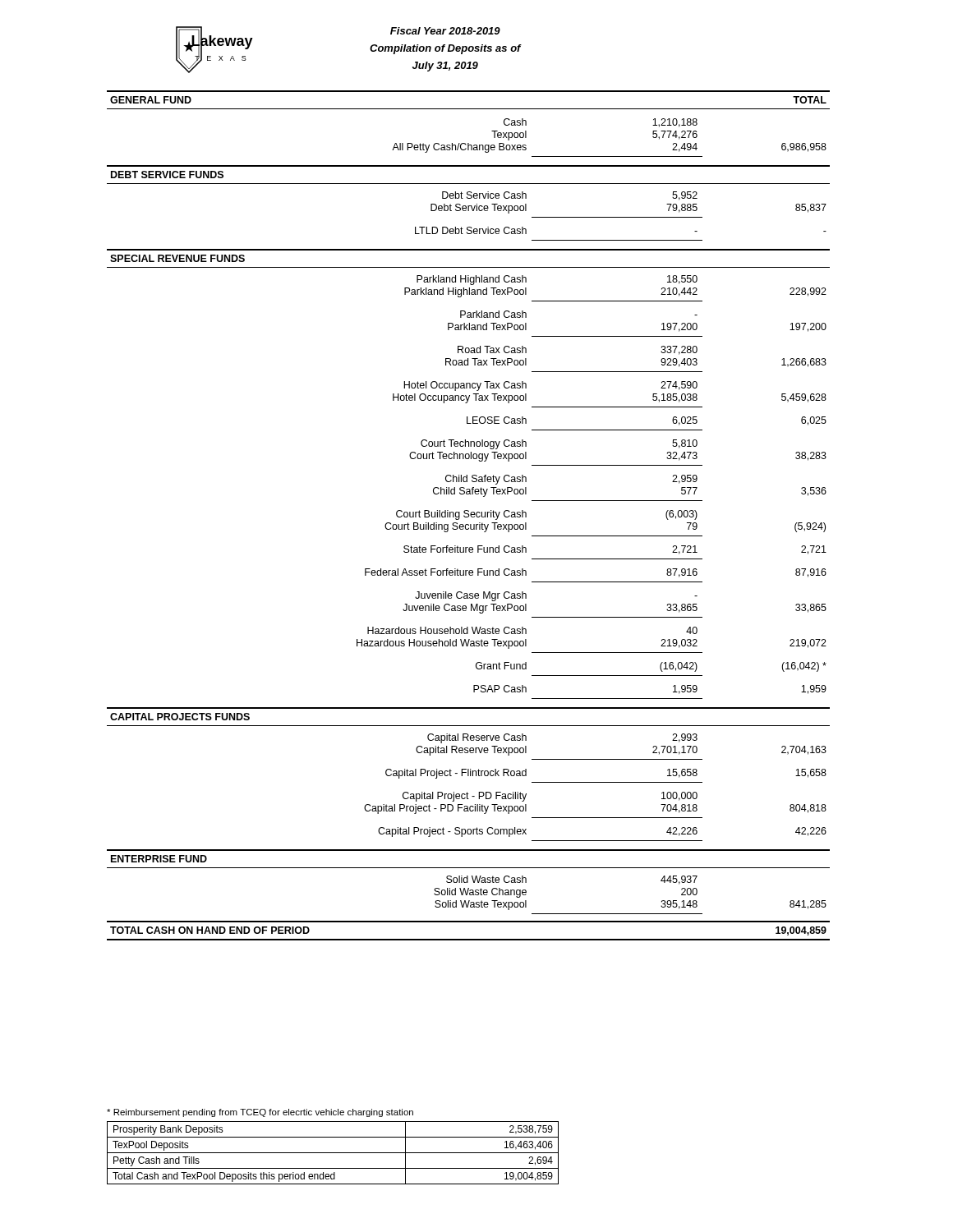Viewport: 953px width, 1232px height.
Task: Locate the logo
Action: click(x=214, y=53)
